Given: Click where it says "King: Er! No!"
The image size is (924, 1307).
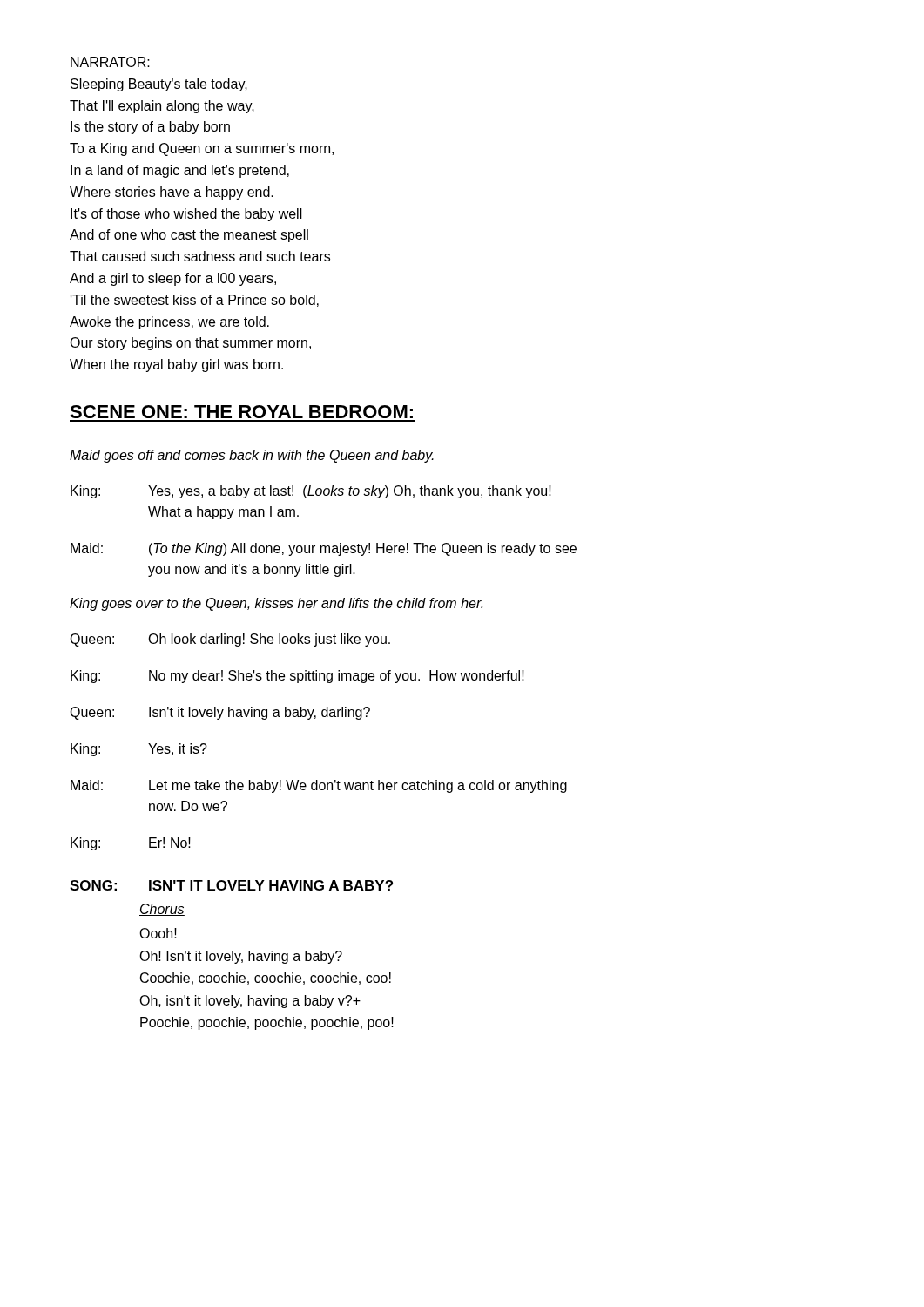Looking at the screenshot, I should coord(84,844).
